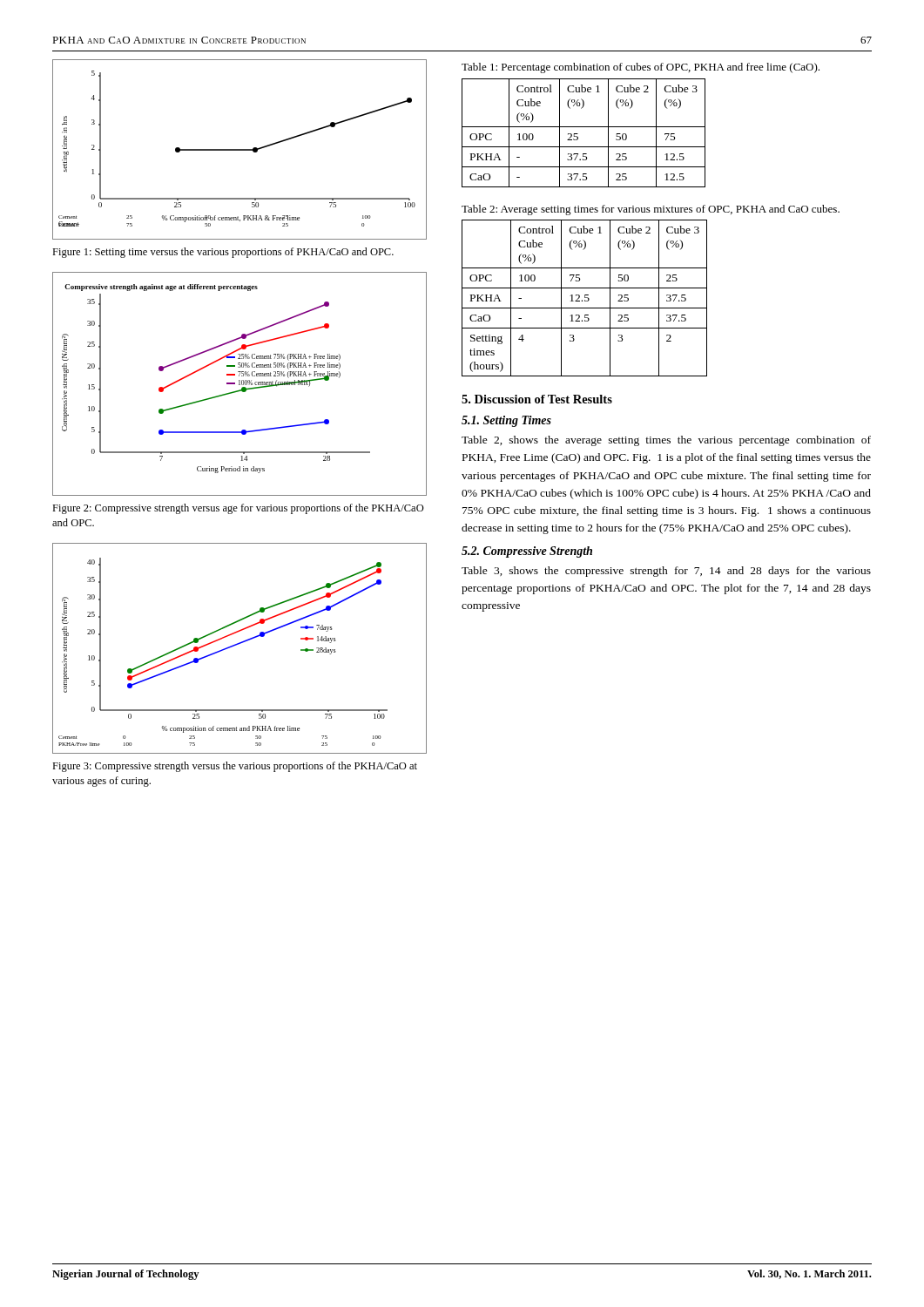Point to the caption beginning "Figure 1: Setting time"
Screen dimensions: 1307x924
(223, 252)
